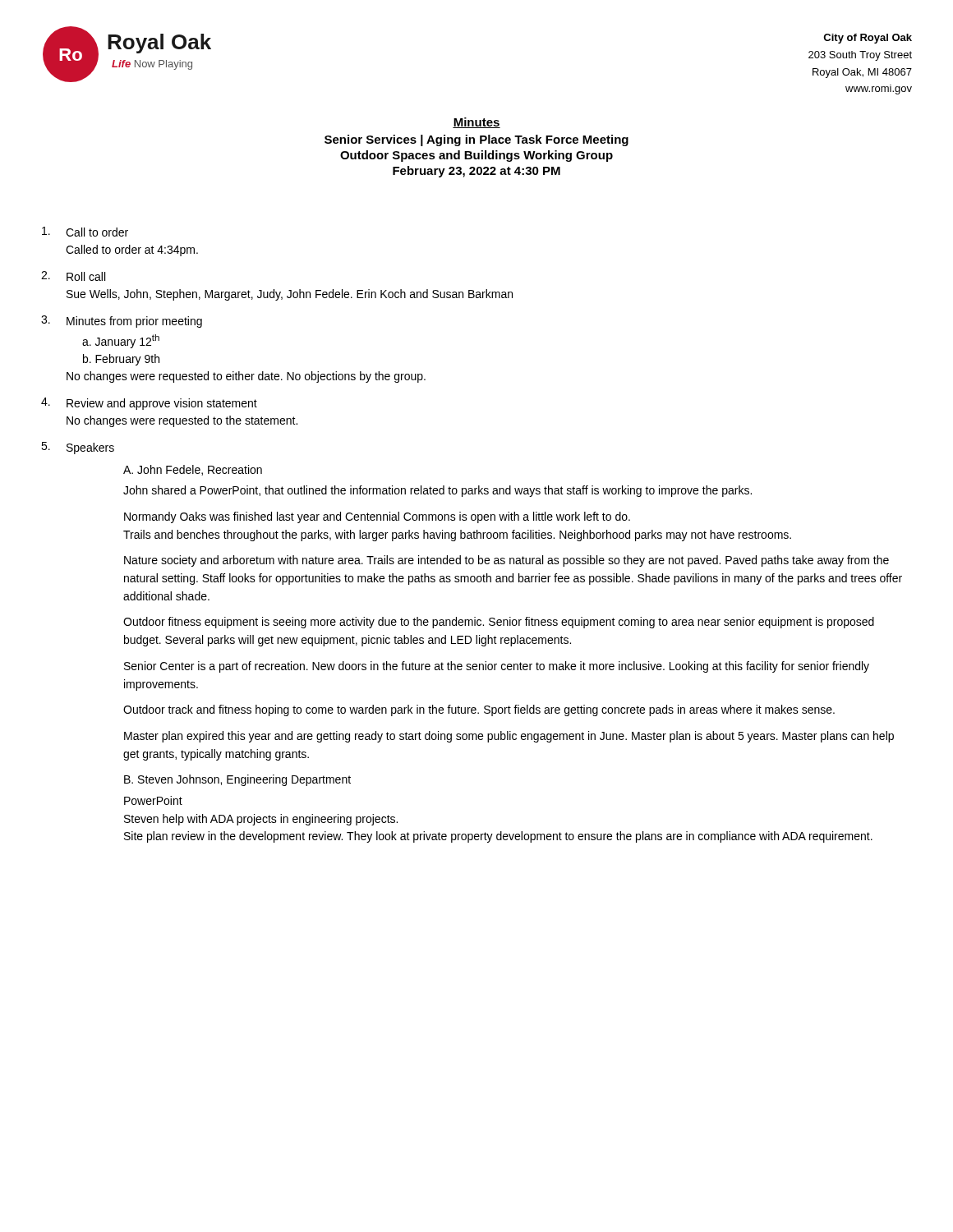Click on the list item containing "3. Minutes from prior meeting a."

click(x=122, y=322)
